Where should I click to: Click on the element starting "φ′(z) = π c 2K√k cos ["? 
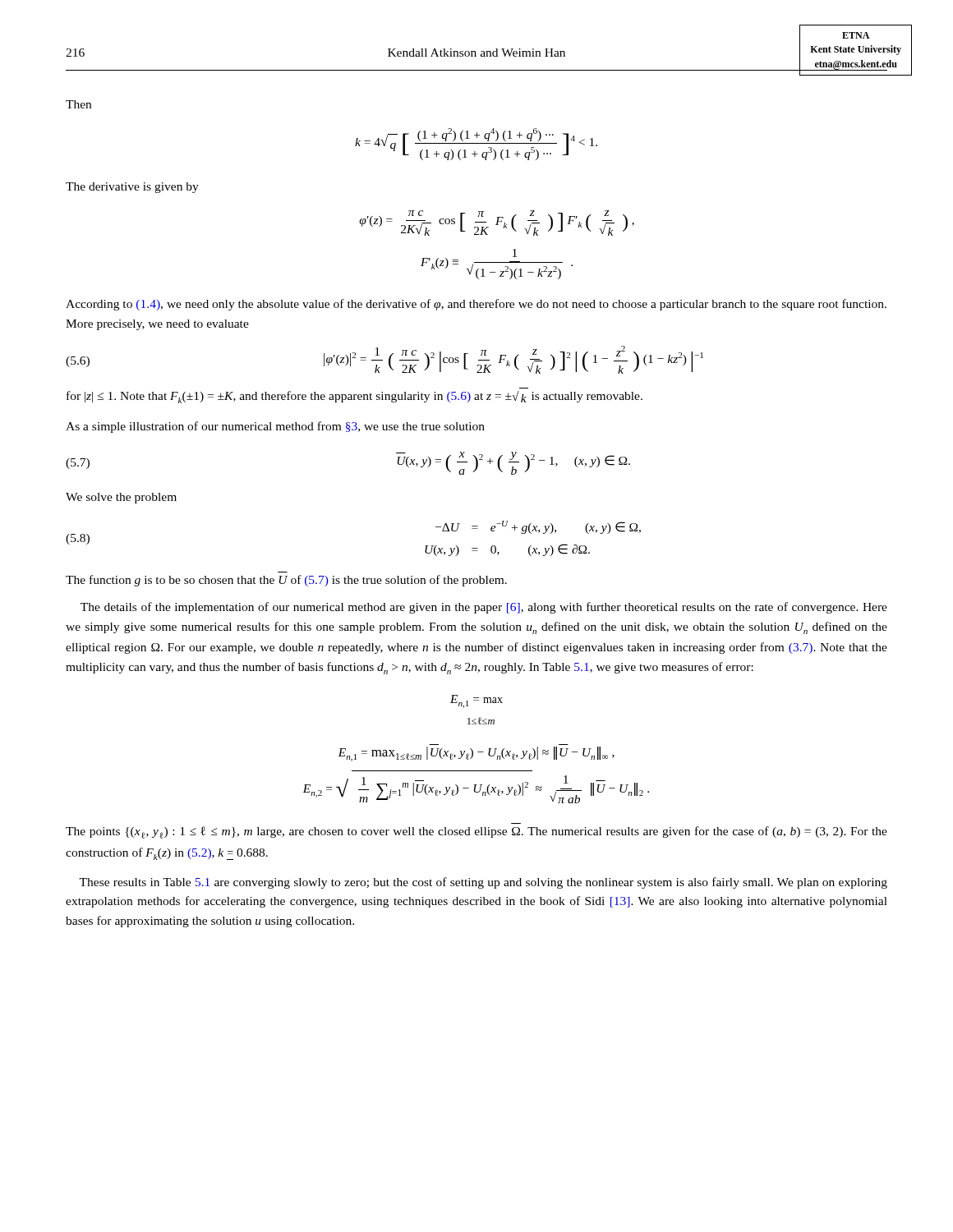pyautogui.click(x=497, y=243)
